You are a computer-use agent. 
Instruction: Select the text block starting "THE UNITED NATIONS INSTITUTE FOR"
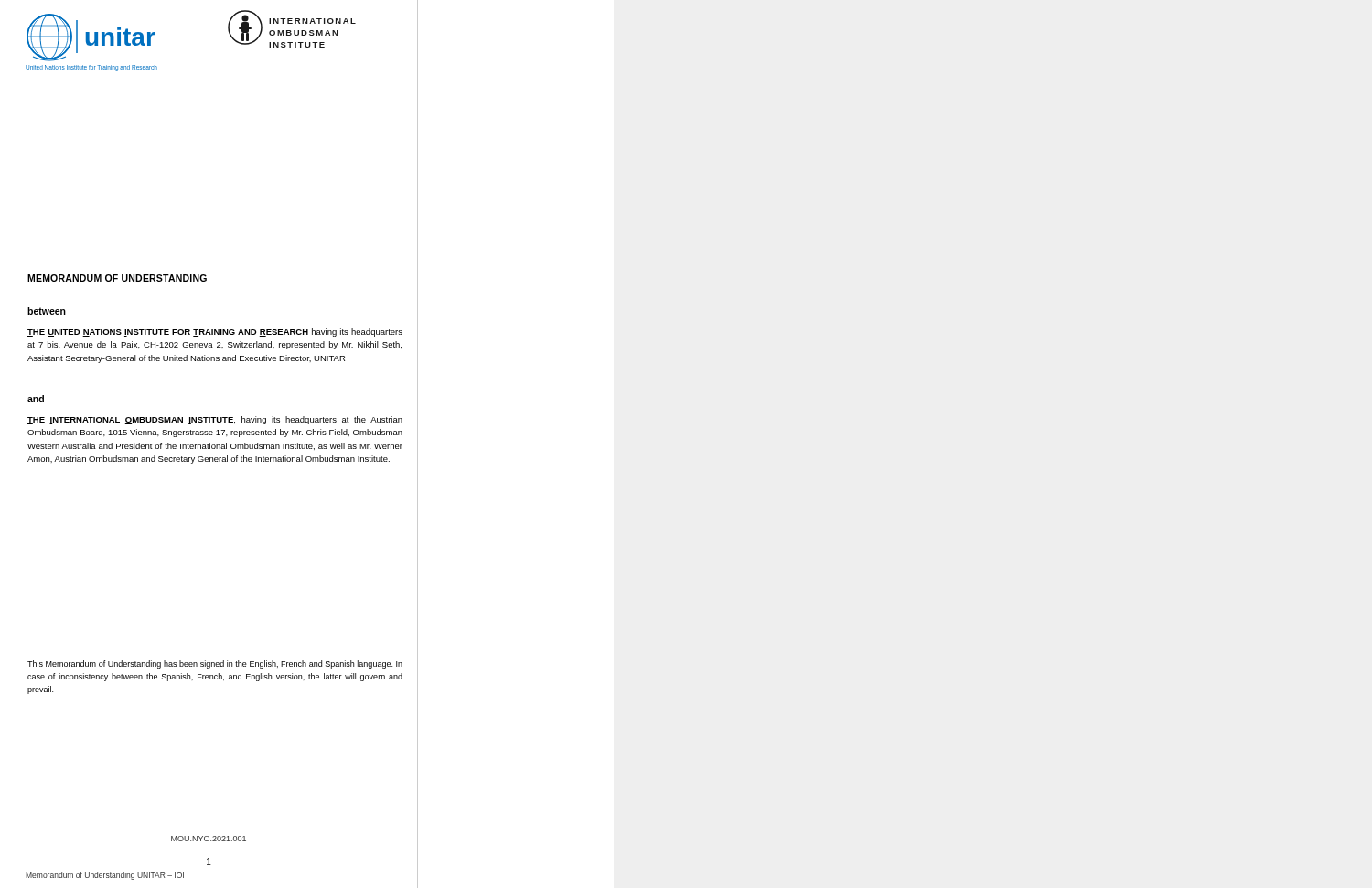click(215, 345)
